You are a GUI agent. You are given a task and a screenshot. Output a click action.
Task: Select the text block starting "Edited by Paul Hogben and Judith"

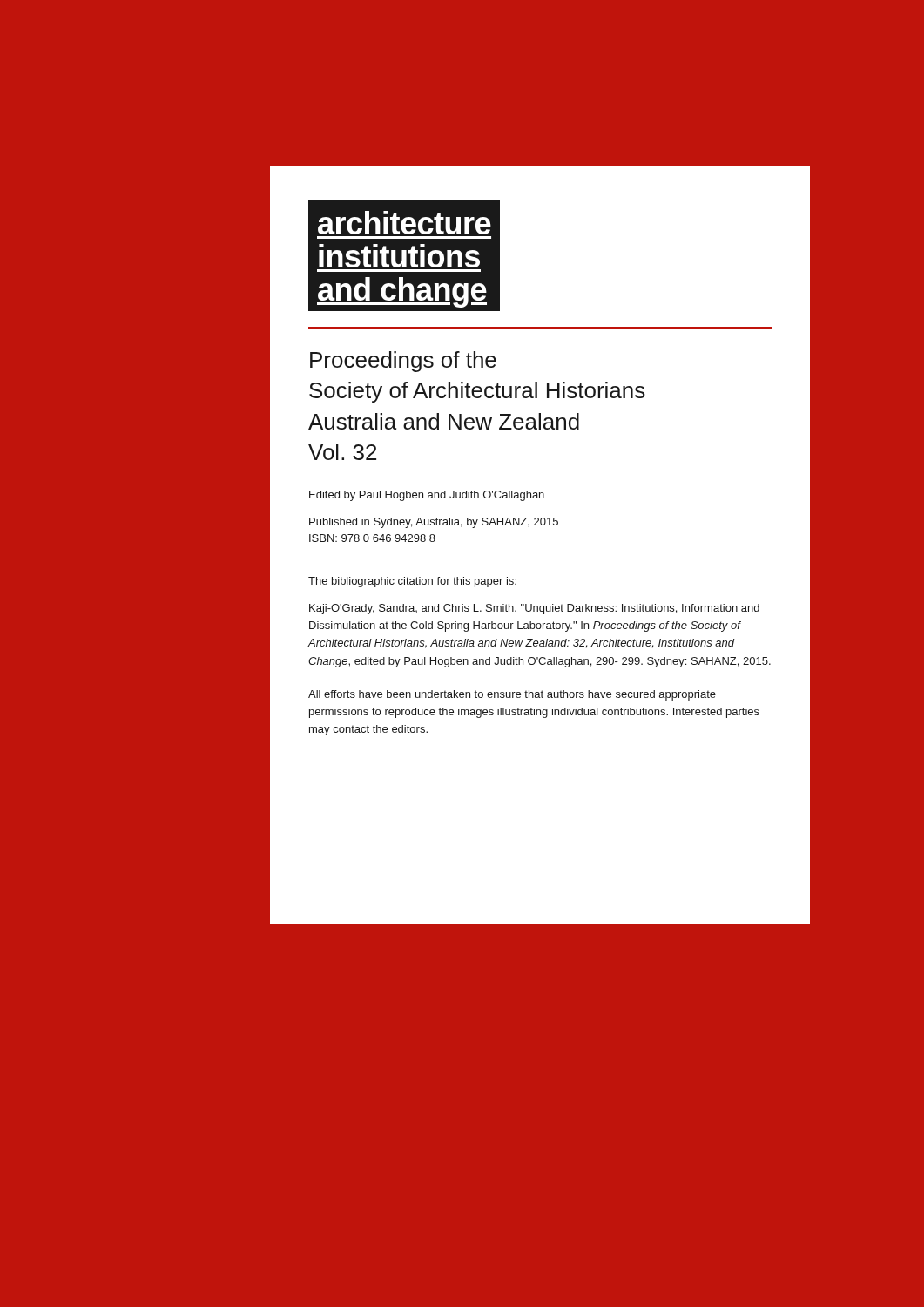tap(426, 494)
